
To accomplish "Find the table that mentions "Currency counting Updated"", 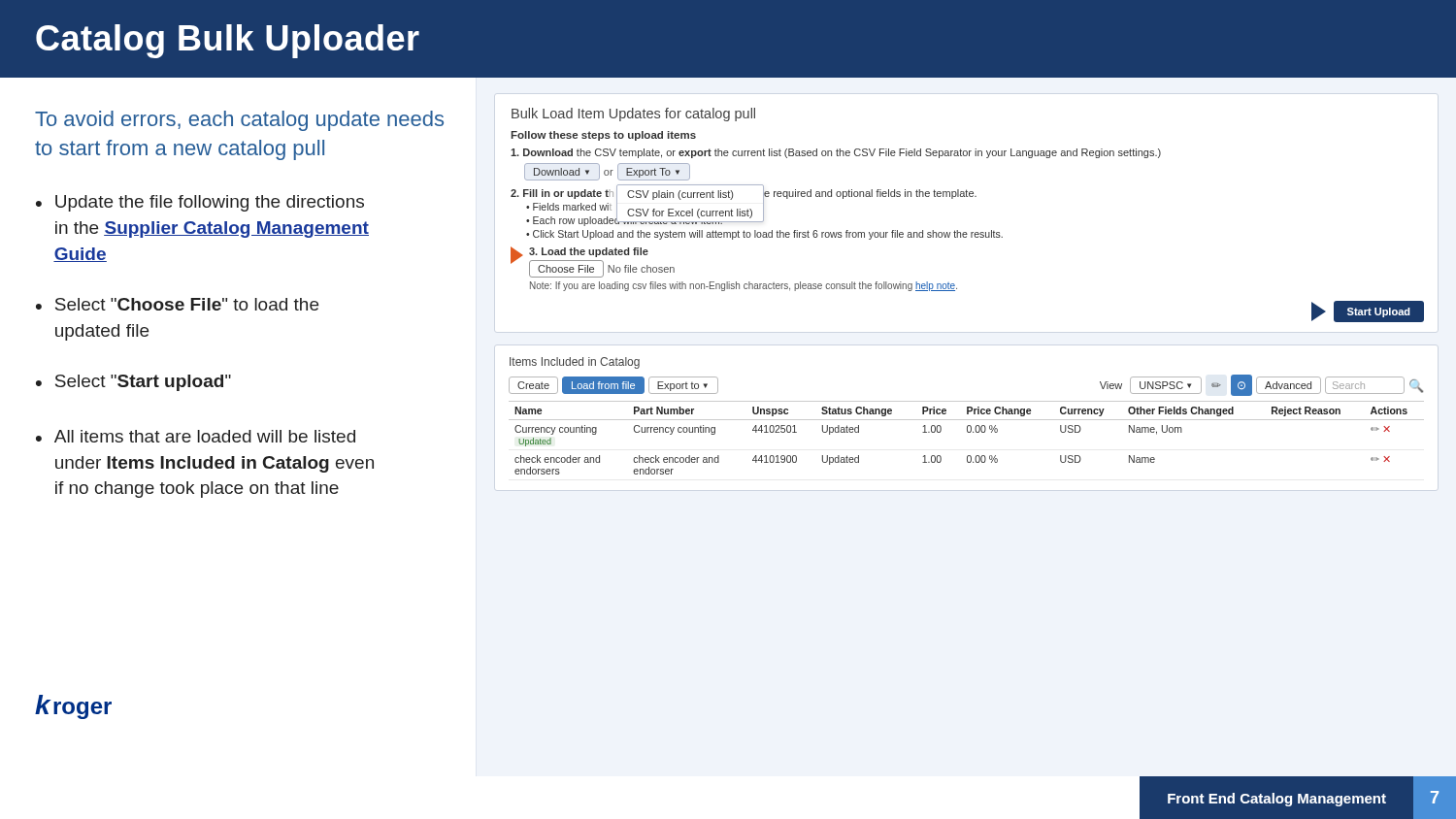I will pos(966,441).
